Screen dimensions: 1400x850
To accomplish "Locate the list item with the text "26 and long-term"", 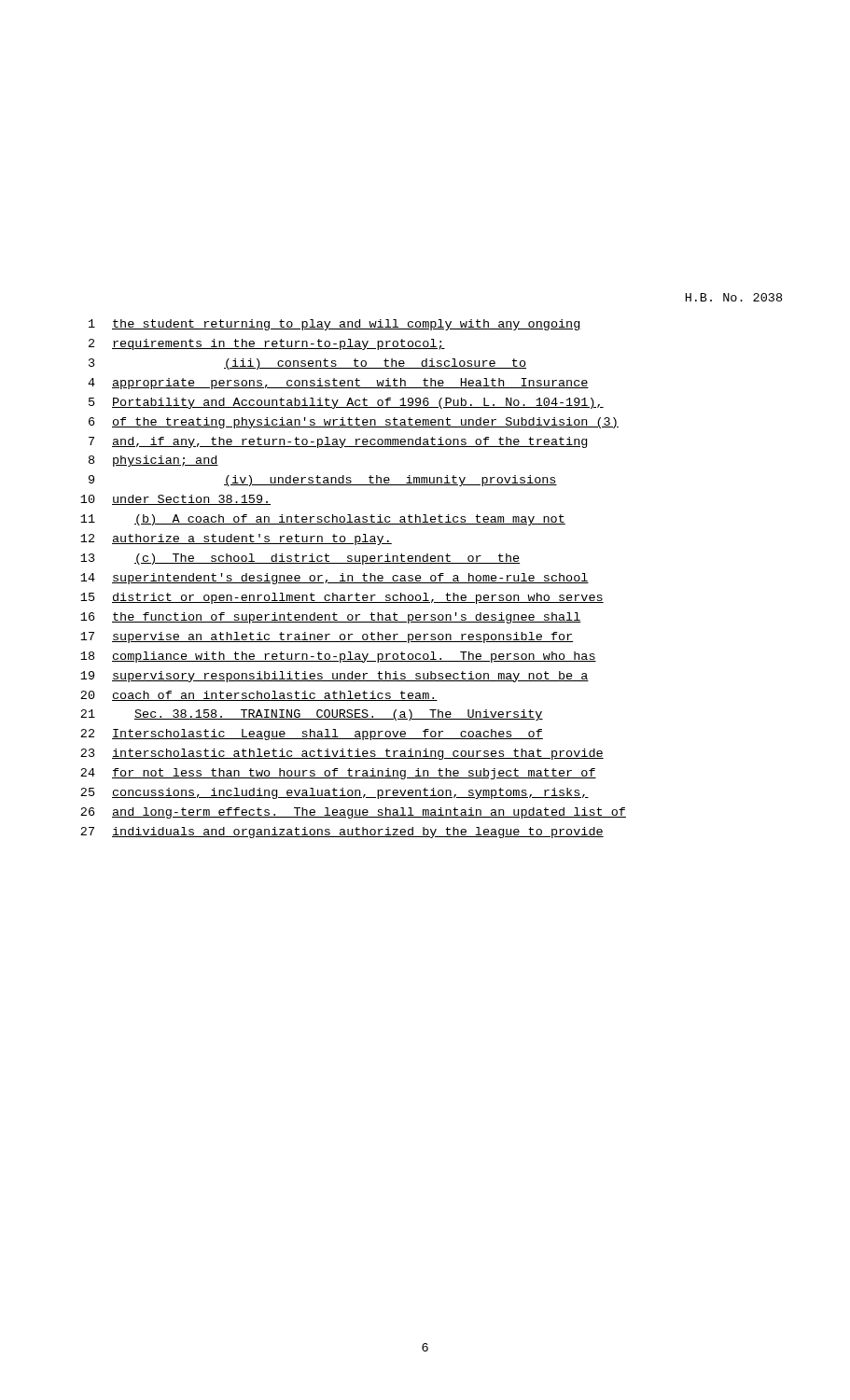I will click(x=425, y=813).
